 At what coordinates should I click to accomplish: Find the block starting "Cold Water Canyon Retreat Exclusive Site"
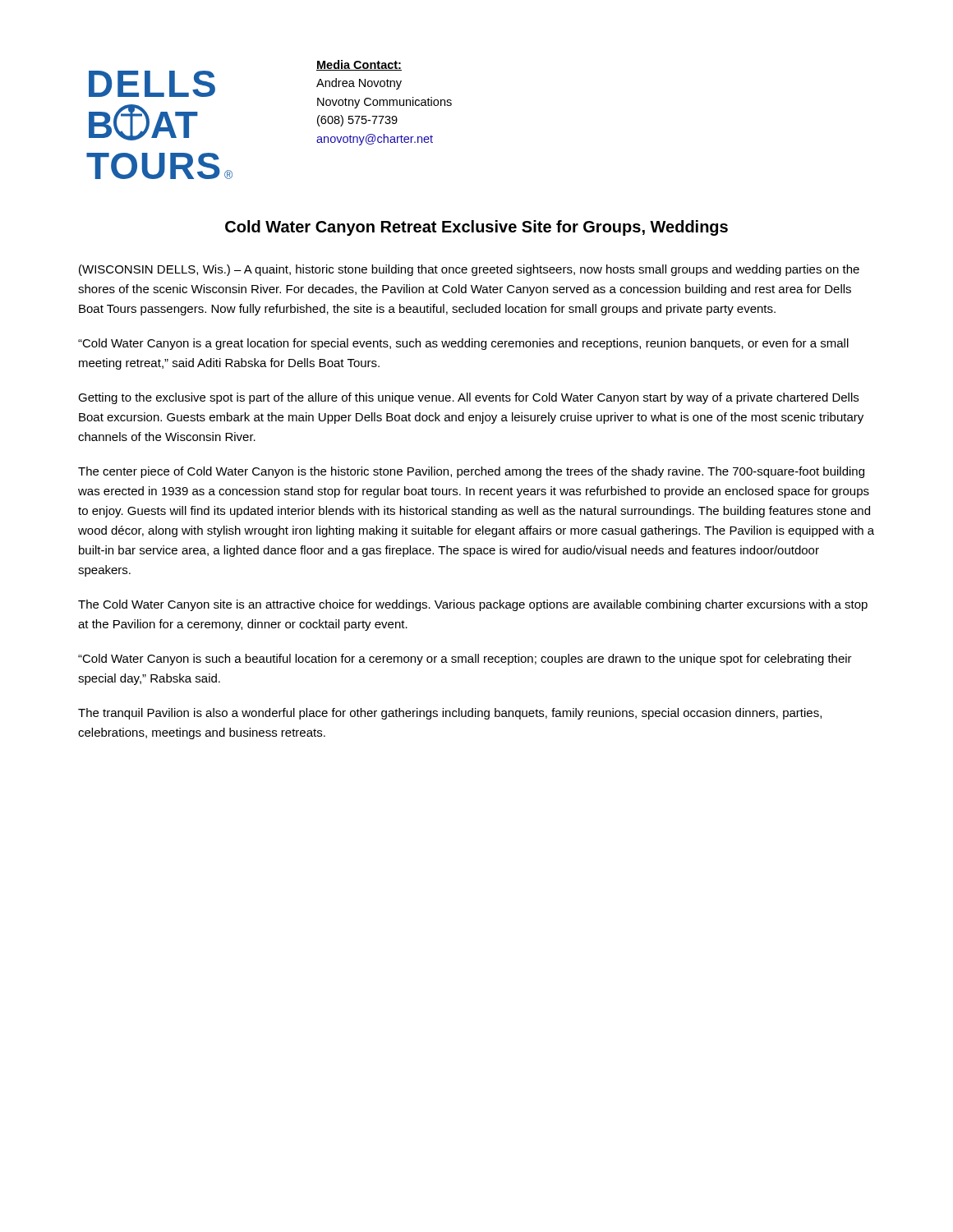coord(476,227)
